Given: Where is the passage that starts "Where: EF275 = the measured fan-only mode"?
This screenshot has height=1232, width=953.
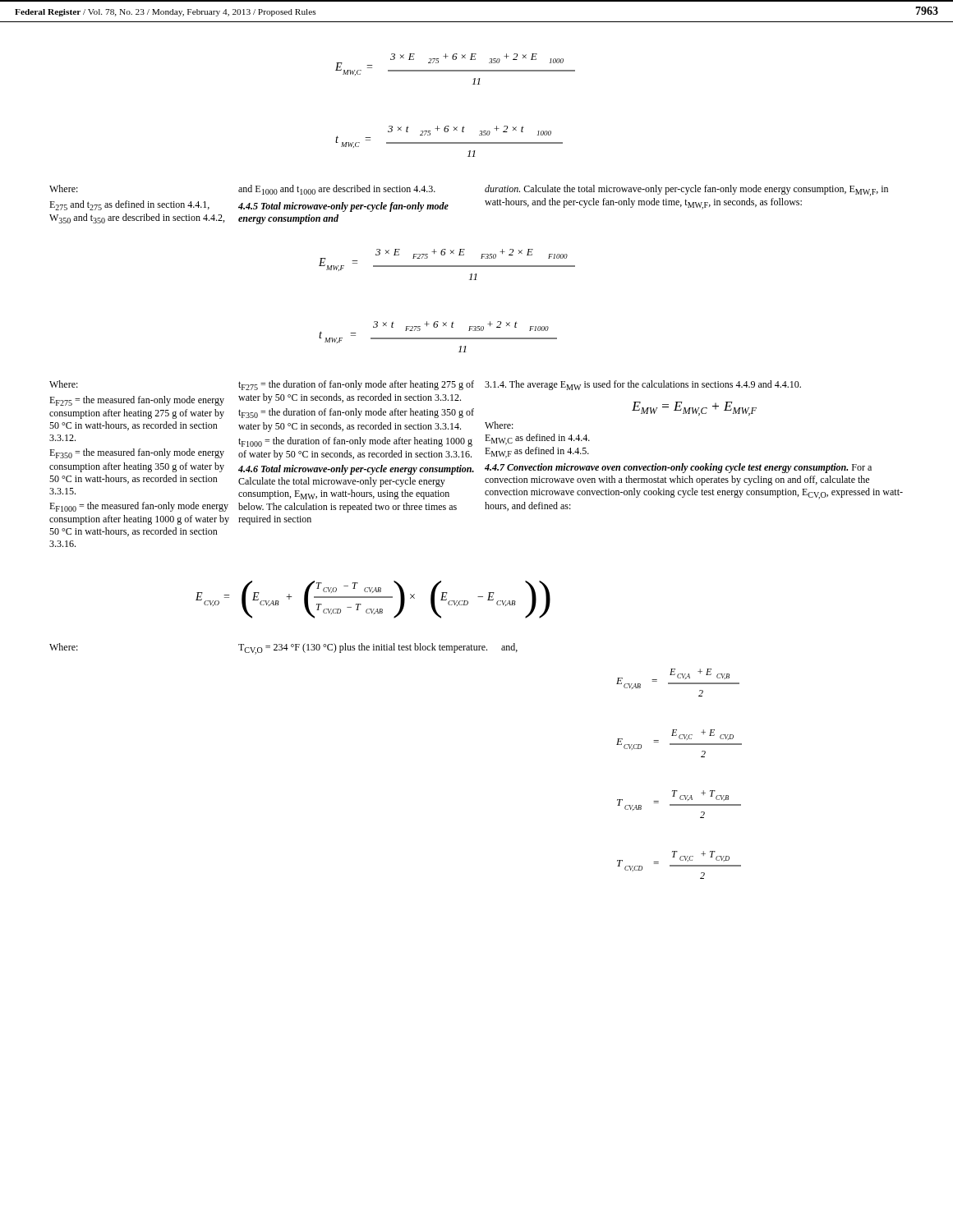Looking at the screenshot, I should pyautogui.click(x=140, y=464).
